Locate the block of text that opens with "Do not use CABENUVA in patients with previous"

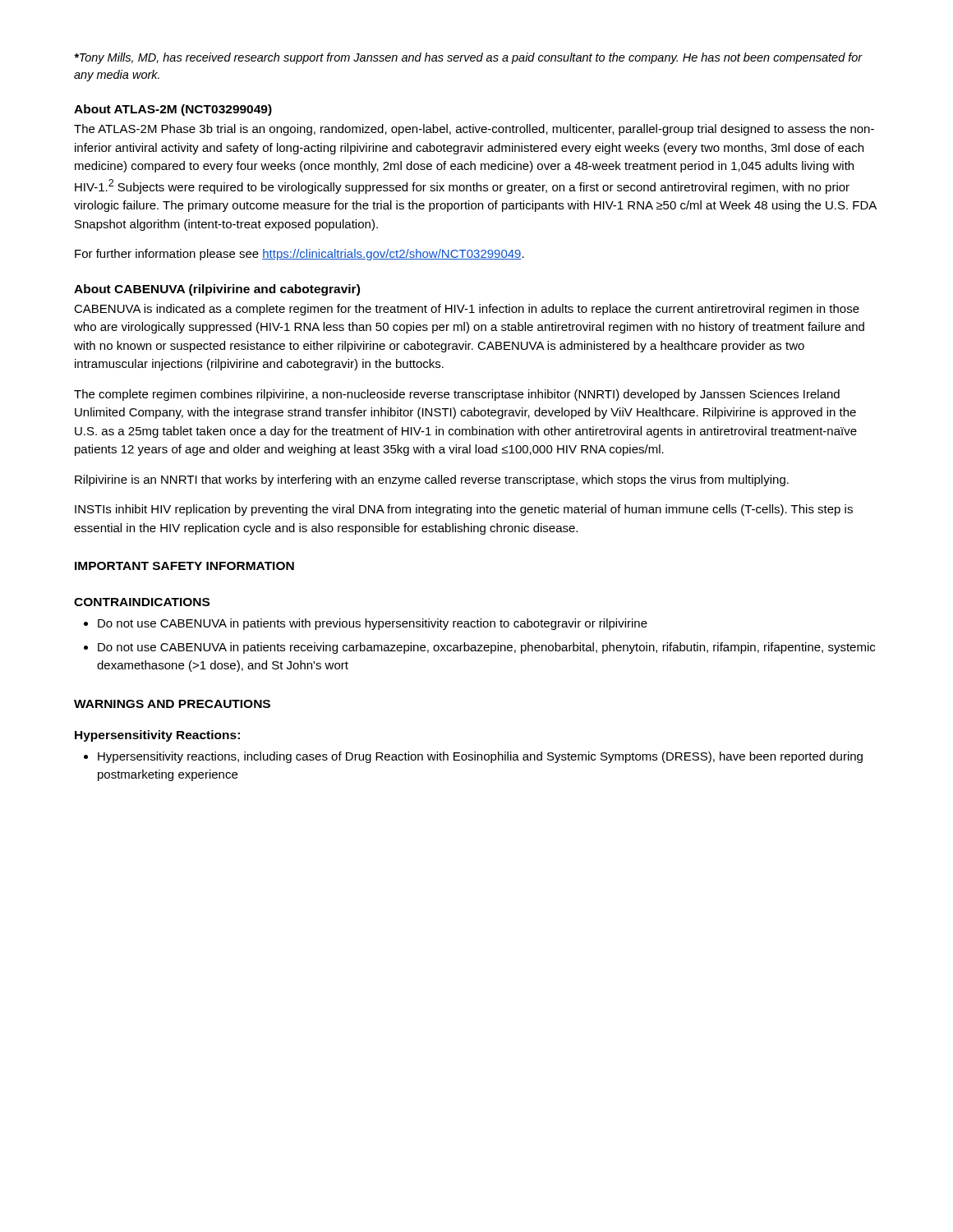476,645
